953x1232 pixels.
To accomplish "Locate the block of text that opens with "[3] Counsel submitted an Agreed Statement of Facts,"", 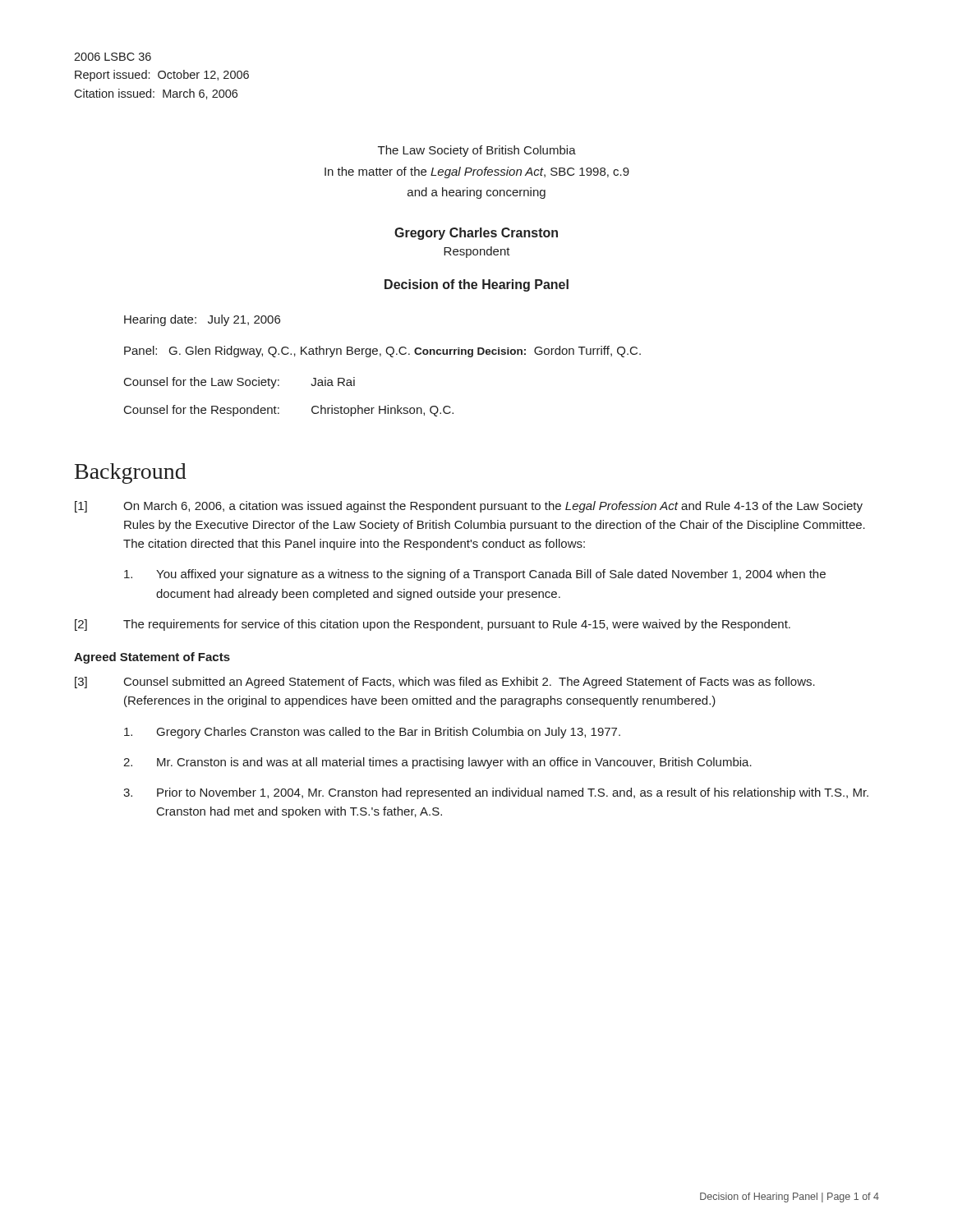I will click(476, 691).
